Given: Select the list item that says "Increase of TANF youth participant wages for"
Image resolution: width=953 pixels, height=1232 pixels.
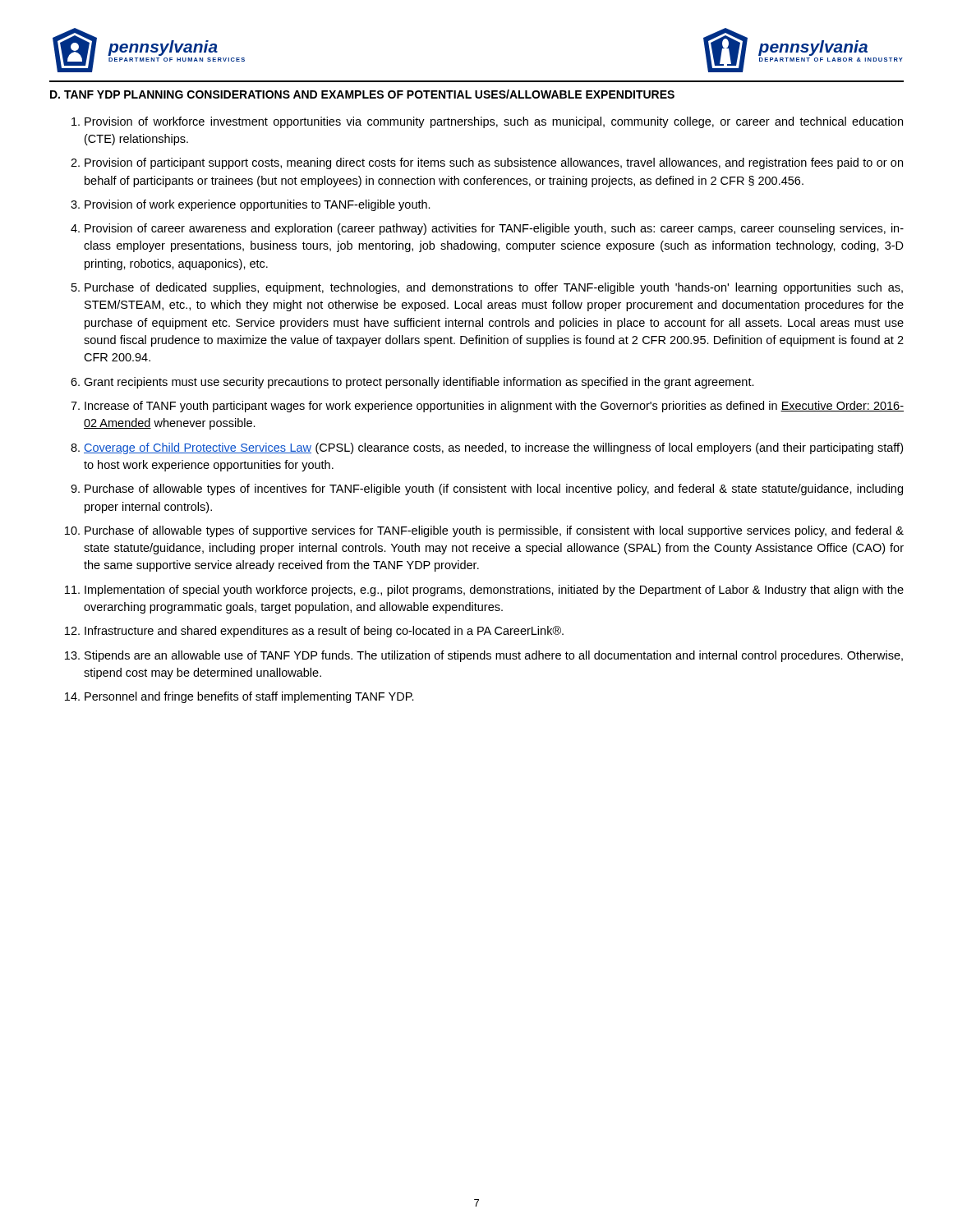Looking at the screenshot, I should coord(494,415).
